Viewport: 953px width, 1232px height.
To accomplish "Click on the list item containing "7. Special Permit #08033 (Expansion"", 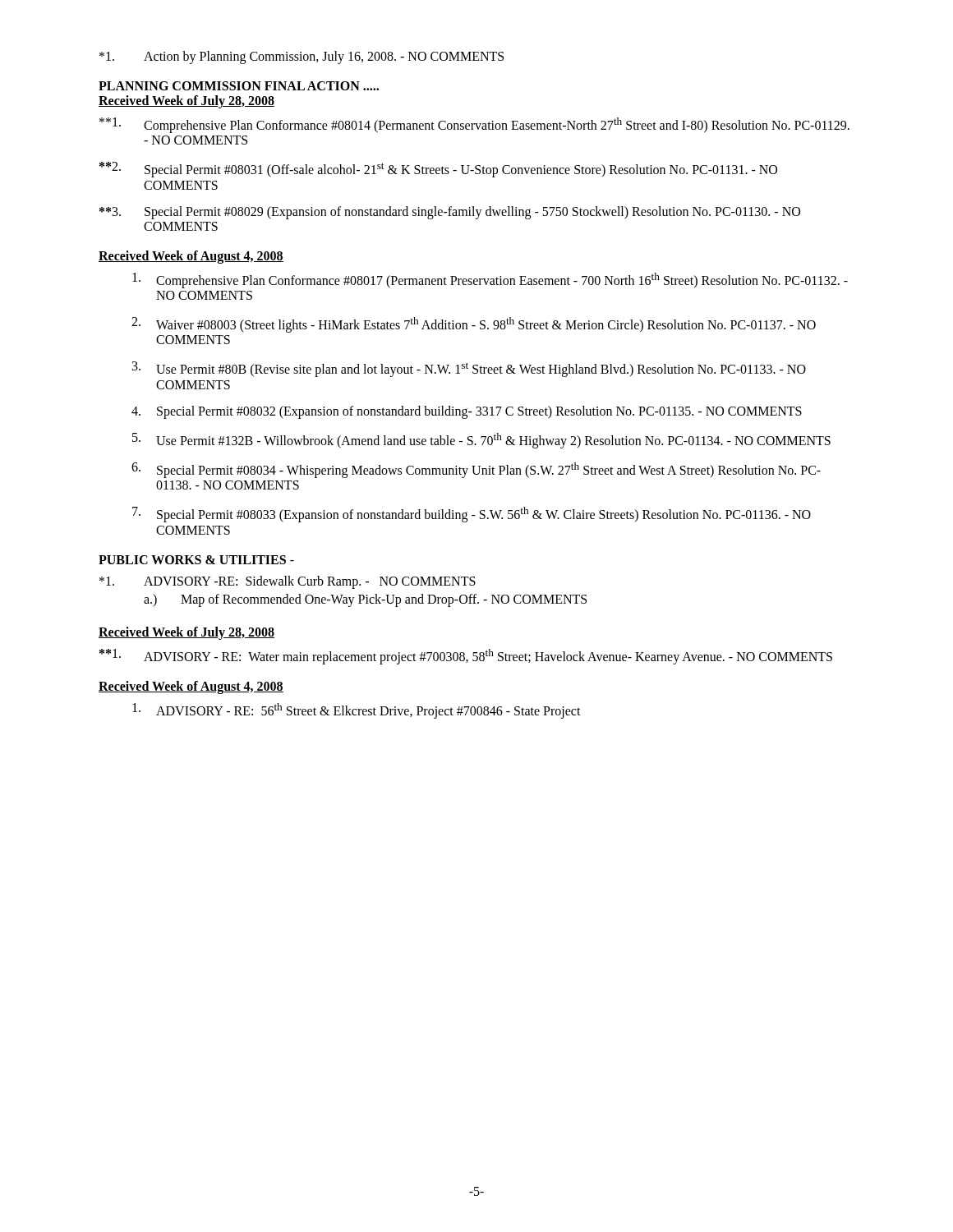I will point(493,521).
